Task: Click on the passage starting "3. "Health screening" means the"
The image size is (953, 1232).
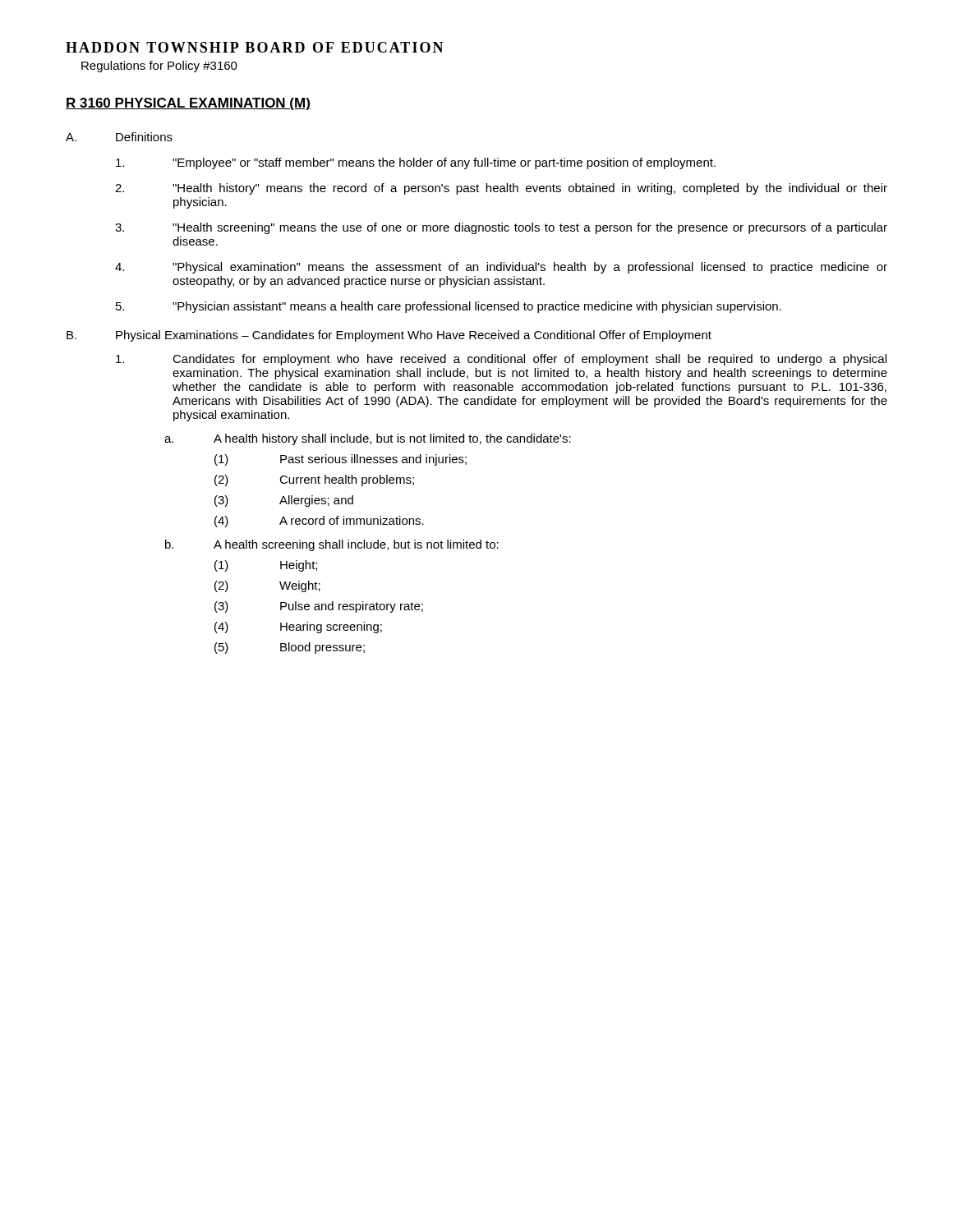Action: click(501, 234)
